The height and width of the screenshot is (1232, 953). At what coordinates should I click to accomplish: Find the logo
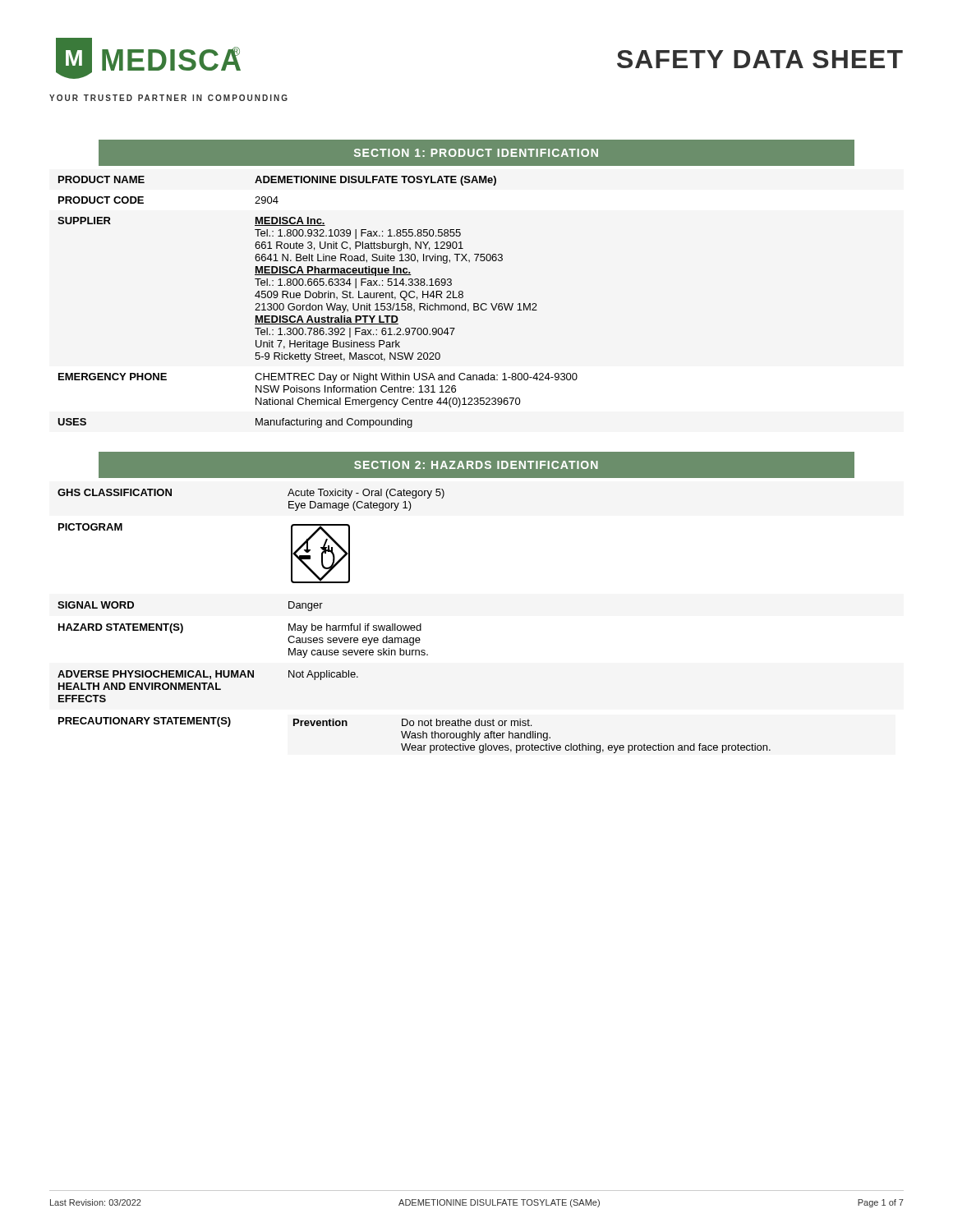[x=169, y=68]
